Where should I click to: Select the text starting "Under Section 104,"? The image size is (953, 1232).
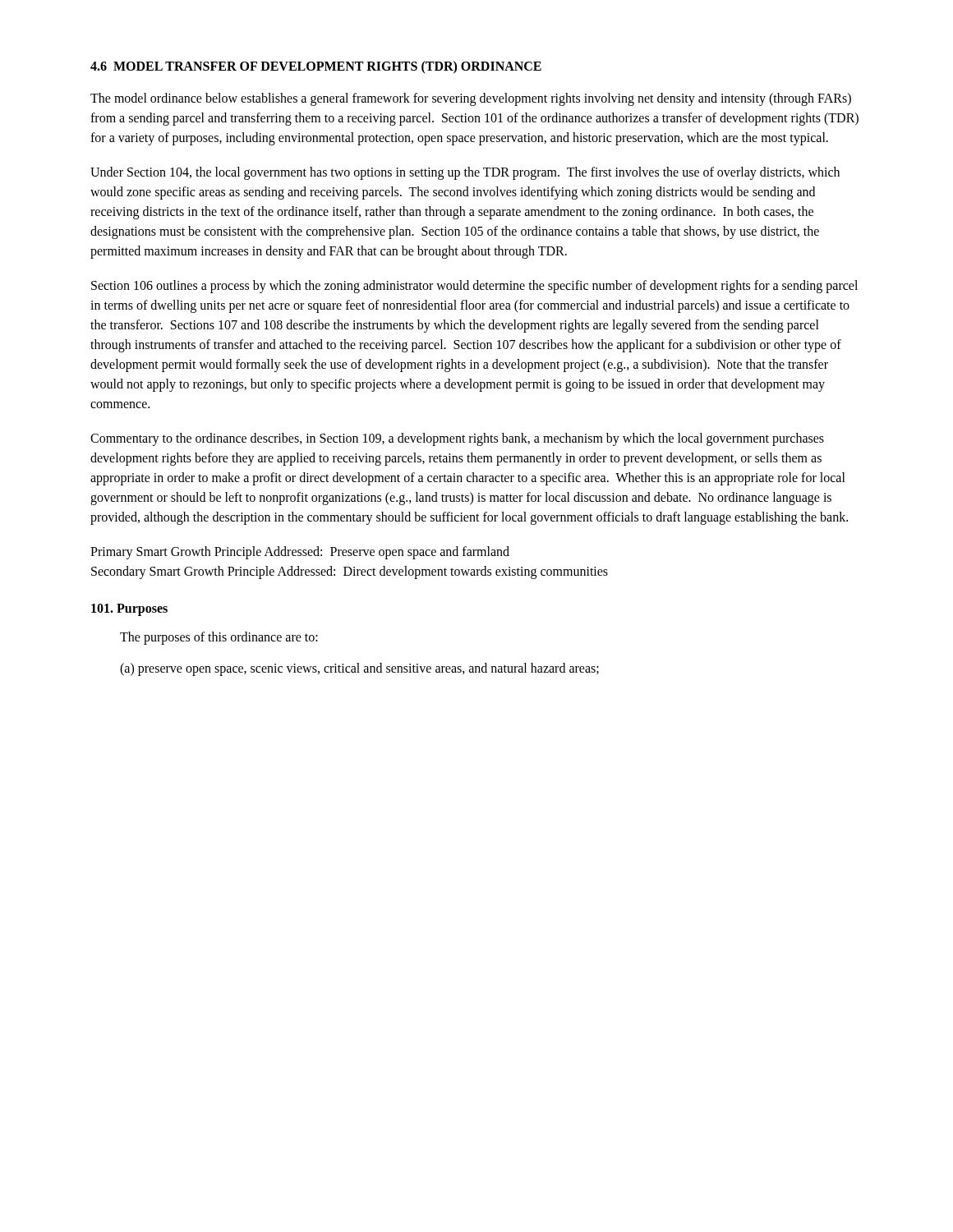[x=465, y=211]
